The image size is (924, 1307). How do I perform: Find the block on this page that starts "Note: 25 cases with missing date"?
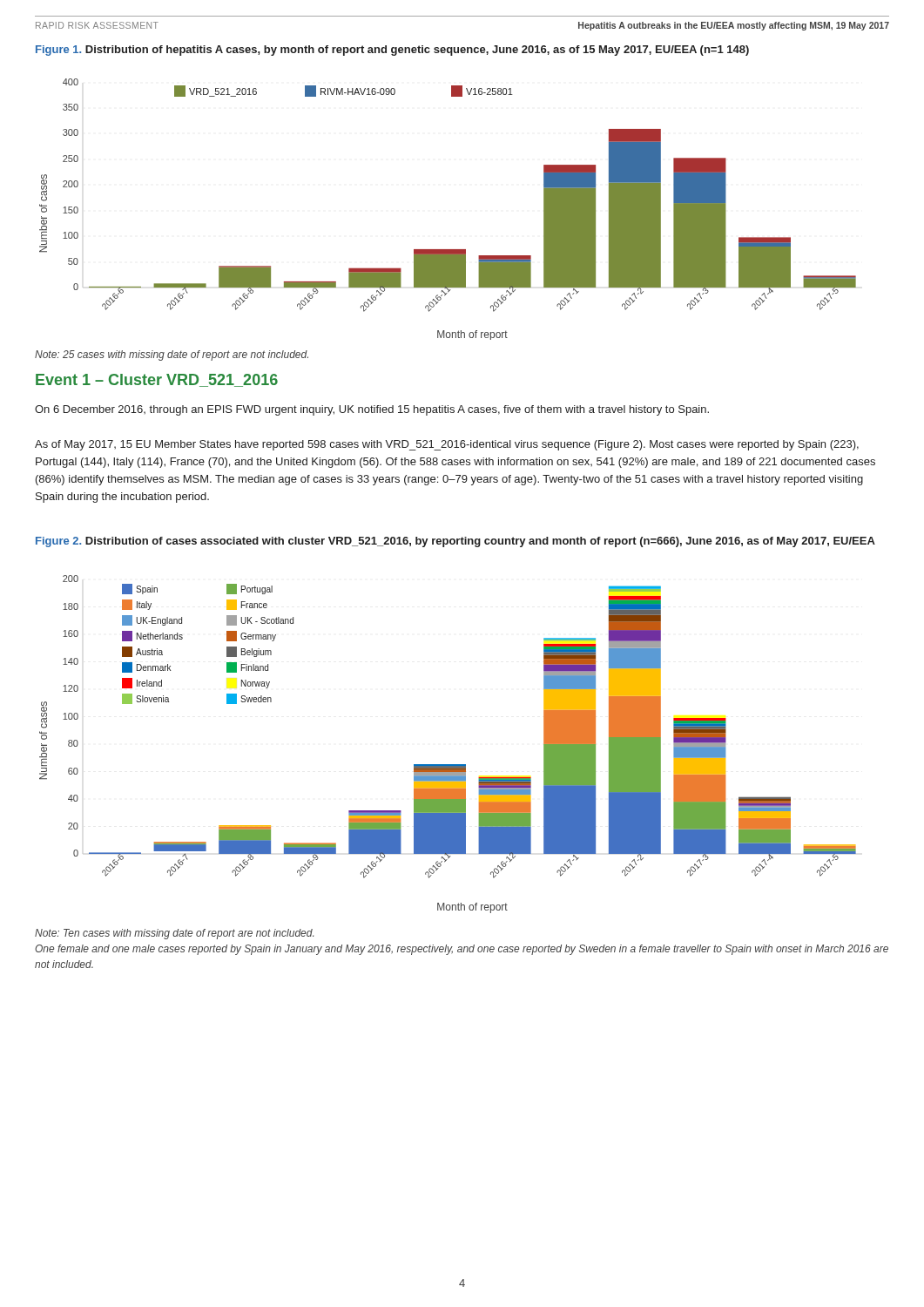(172, 355)
